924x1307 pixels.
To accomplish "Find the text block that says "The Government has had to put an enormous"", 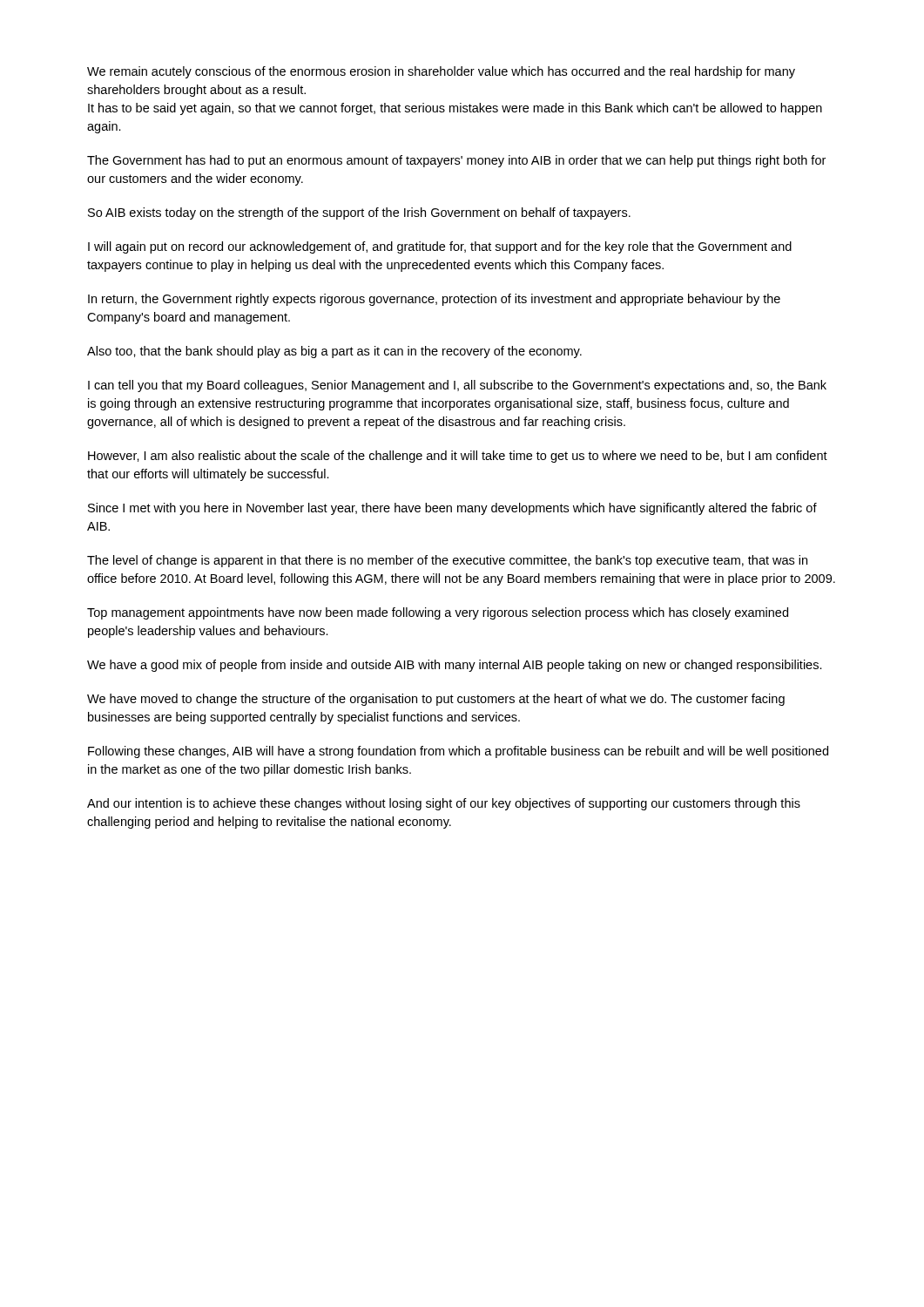I will [457, 170].
